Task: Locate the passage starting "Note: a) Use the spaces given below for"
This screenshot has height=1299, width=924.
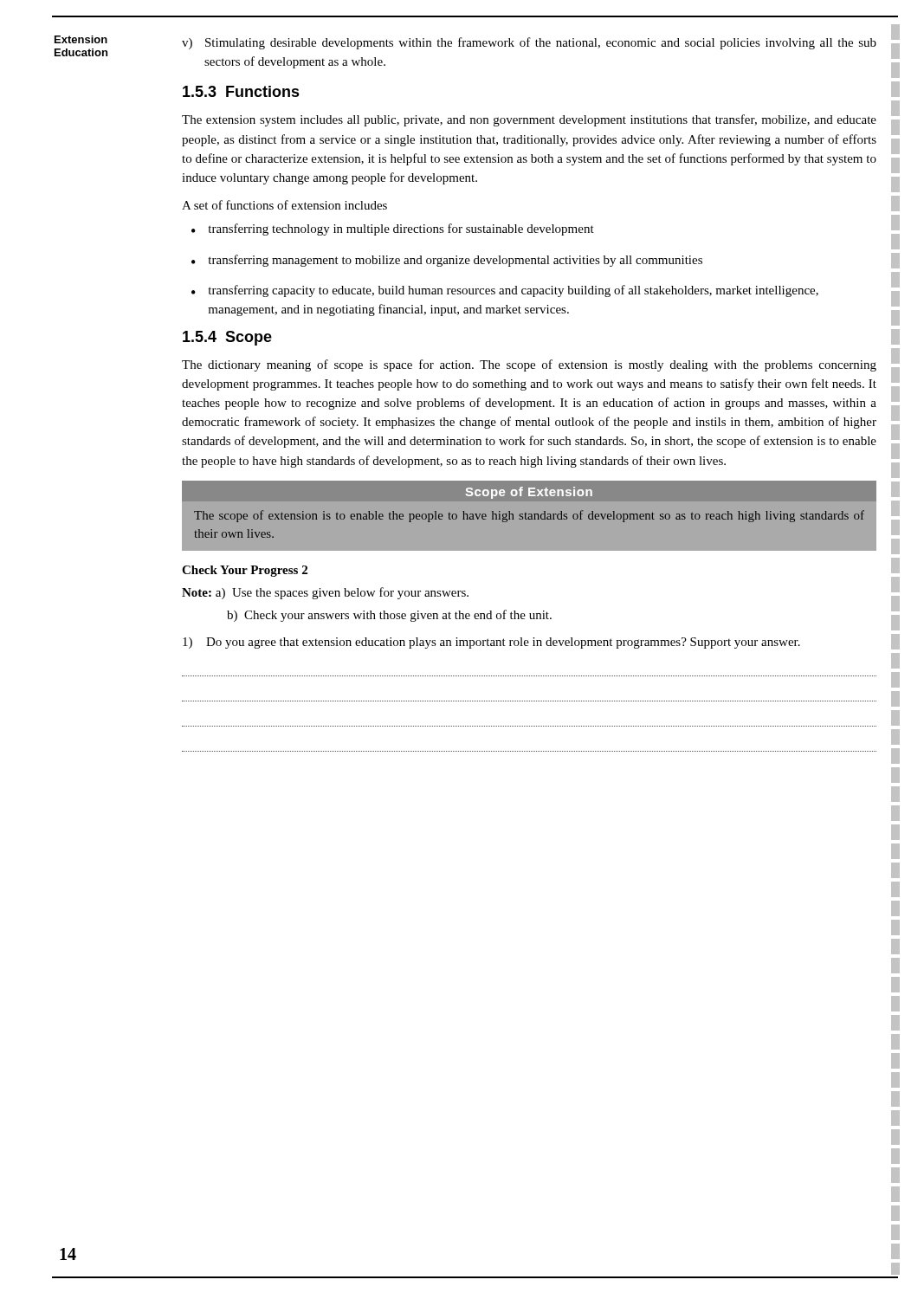Action: (x=326, y=593)
